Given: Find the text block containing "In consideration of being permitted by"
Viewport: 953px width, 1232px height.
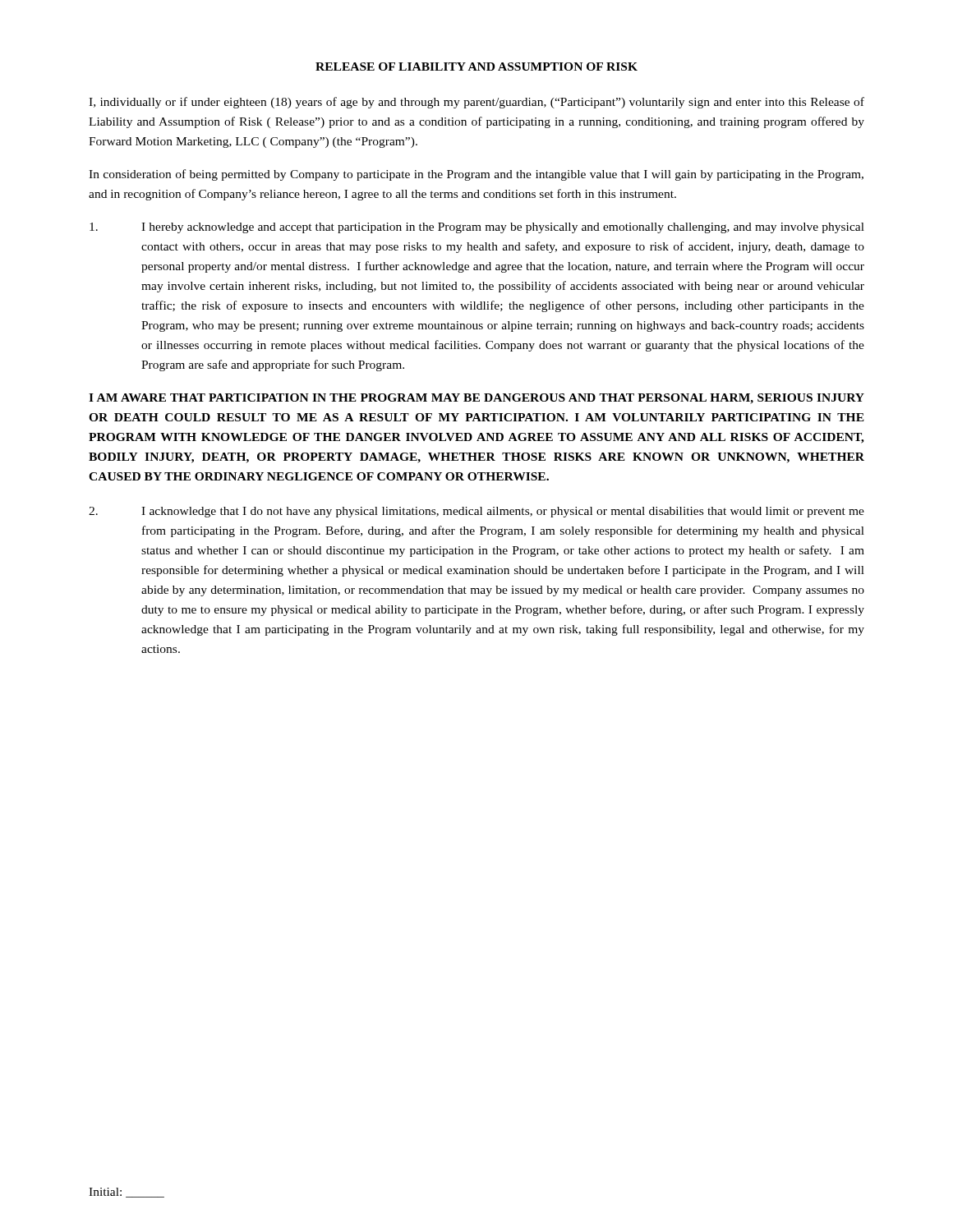Looking at the screenshot, I should point(476,184).
